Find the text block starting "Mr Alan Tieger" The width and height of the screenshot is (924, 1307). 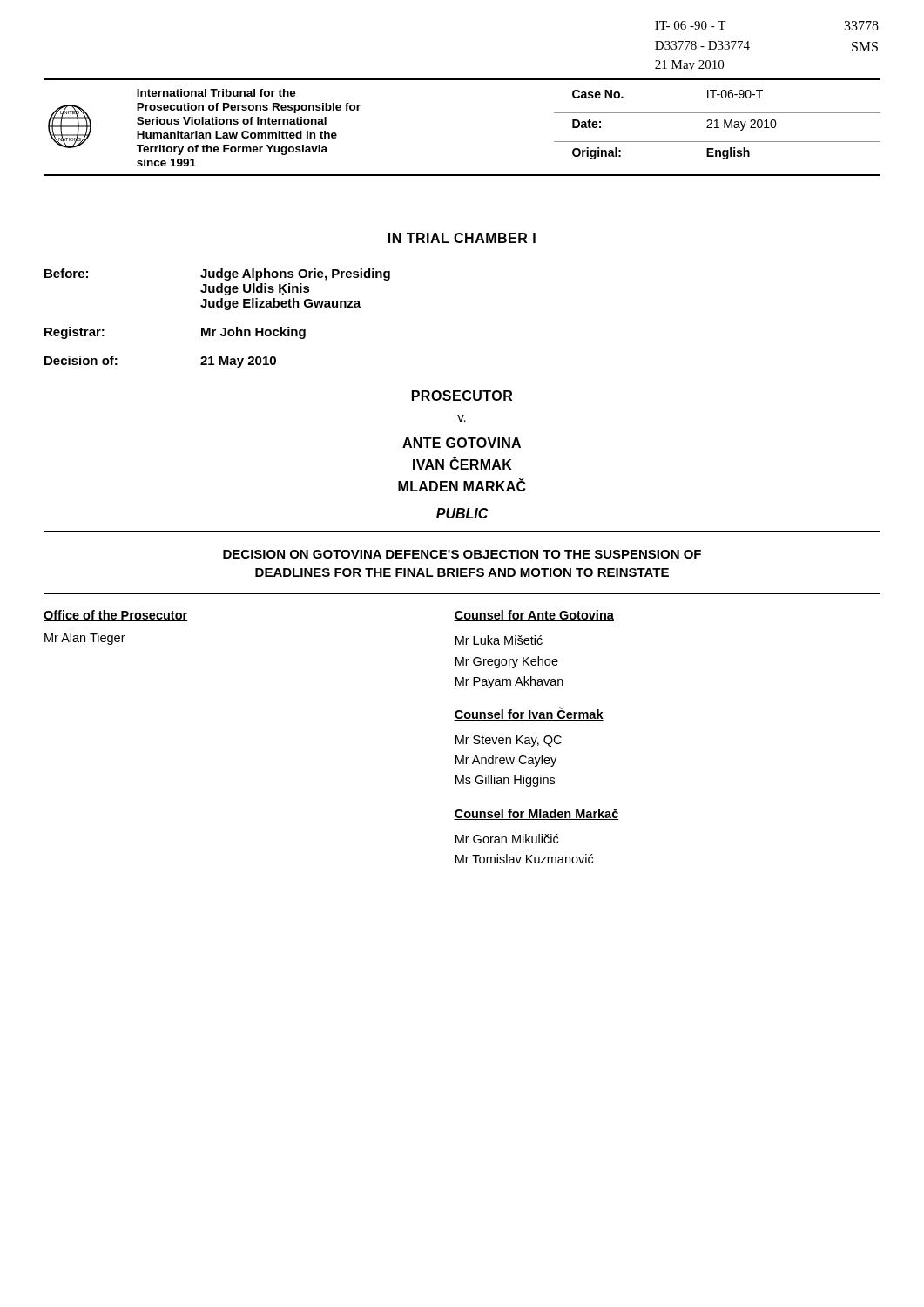[84, 638]
